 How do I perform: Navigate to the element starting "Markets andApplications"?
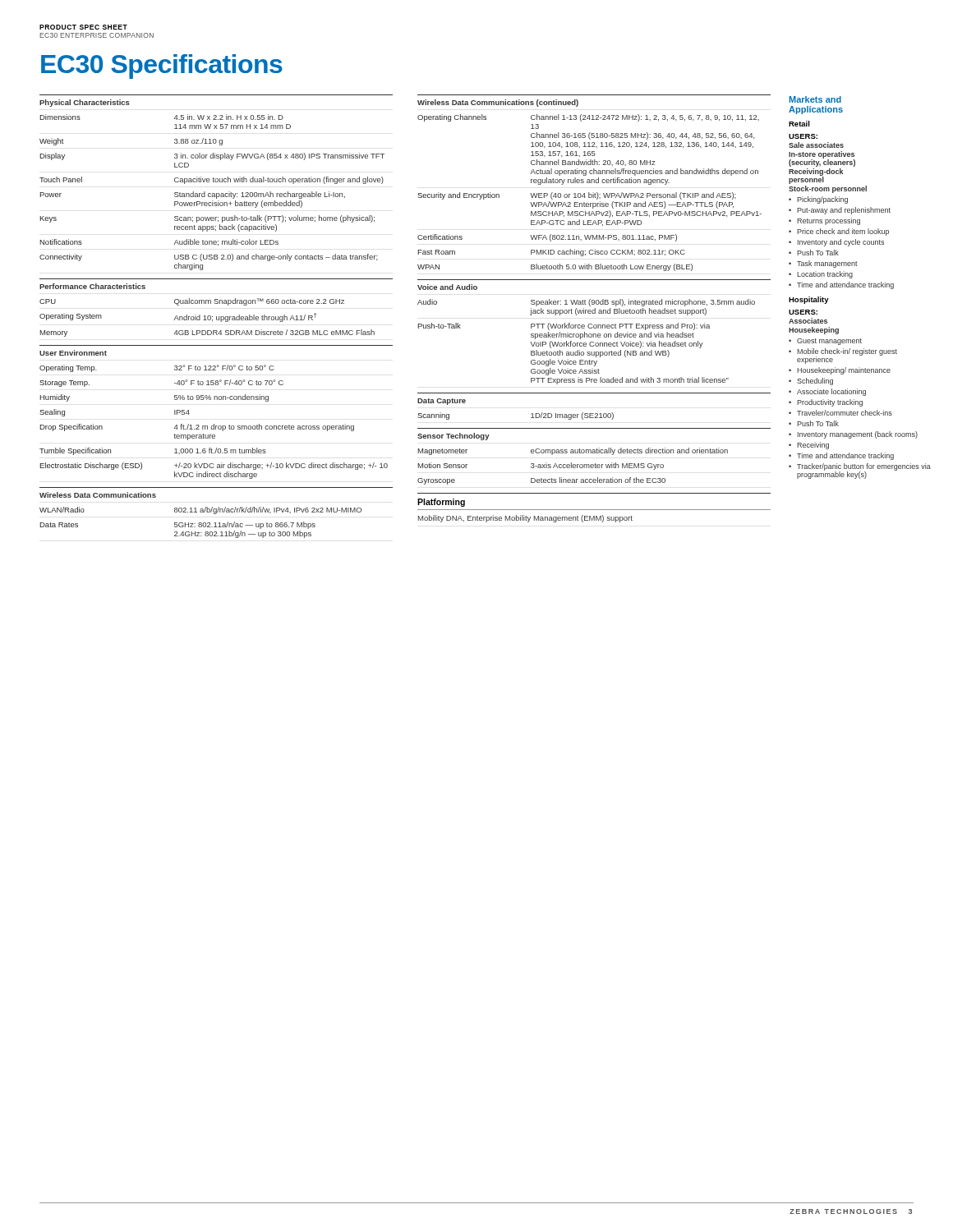(x=815, y=99)
